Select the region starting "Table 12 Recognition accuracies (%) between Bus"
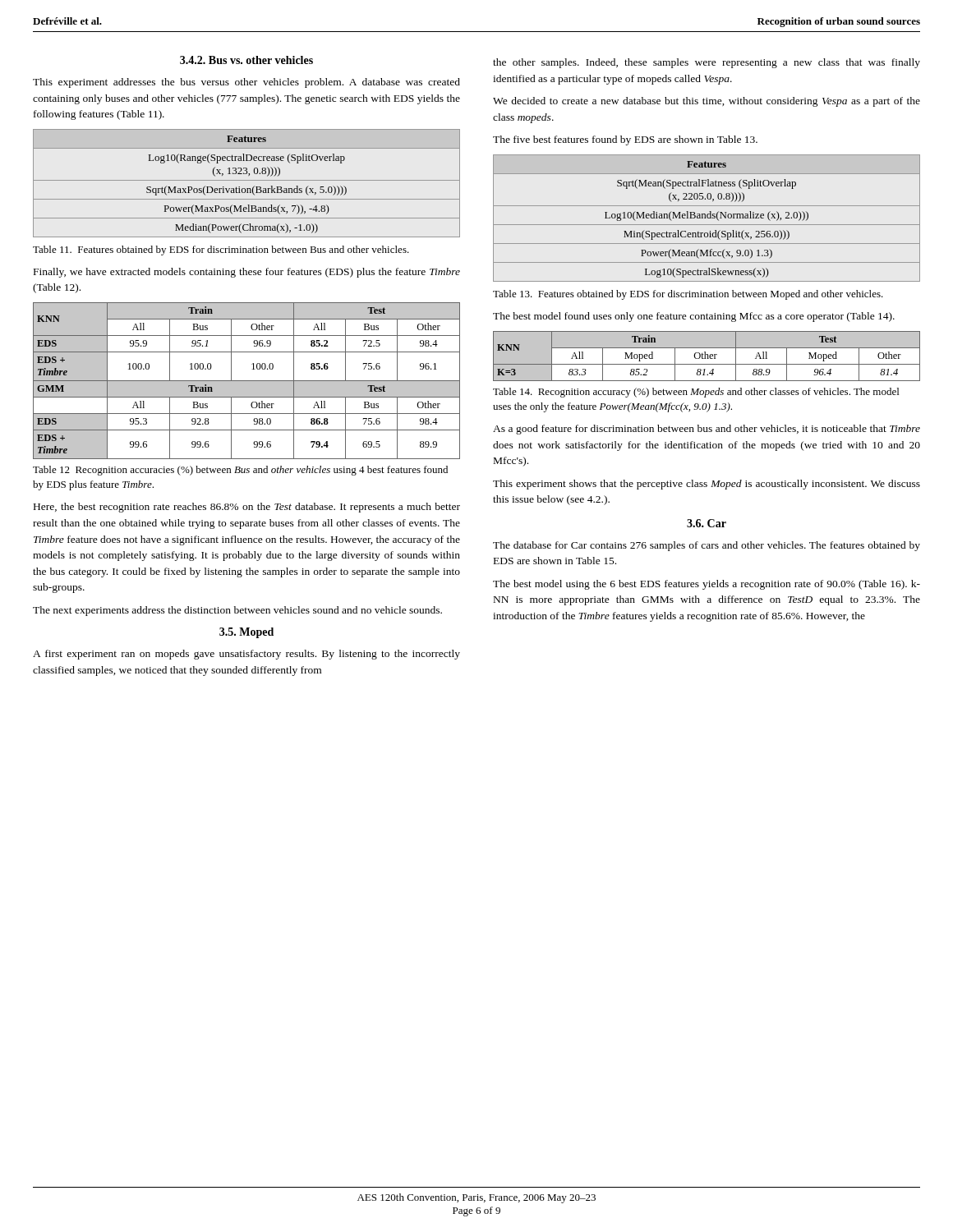Viewport: 953px width, 1232px height. point(241,477)
